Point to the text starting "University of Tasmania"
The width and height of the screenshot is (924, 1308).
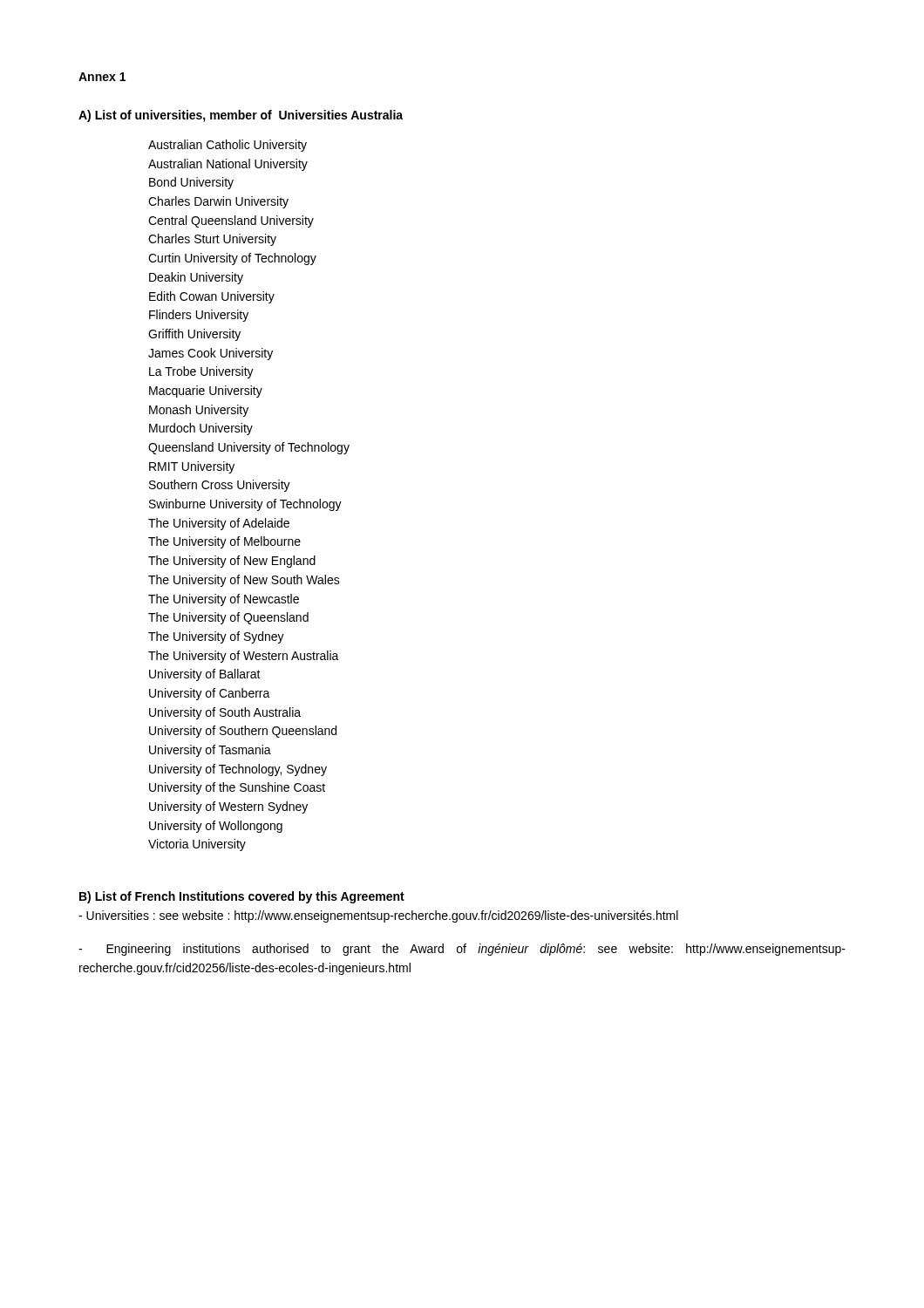point(209,750)
